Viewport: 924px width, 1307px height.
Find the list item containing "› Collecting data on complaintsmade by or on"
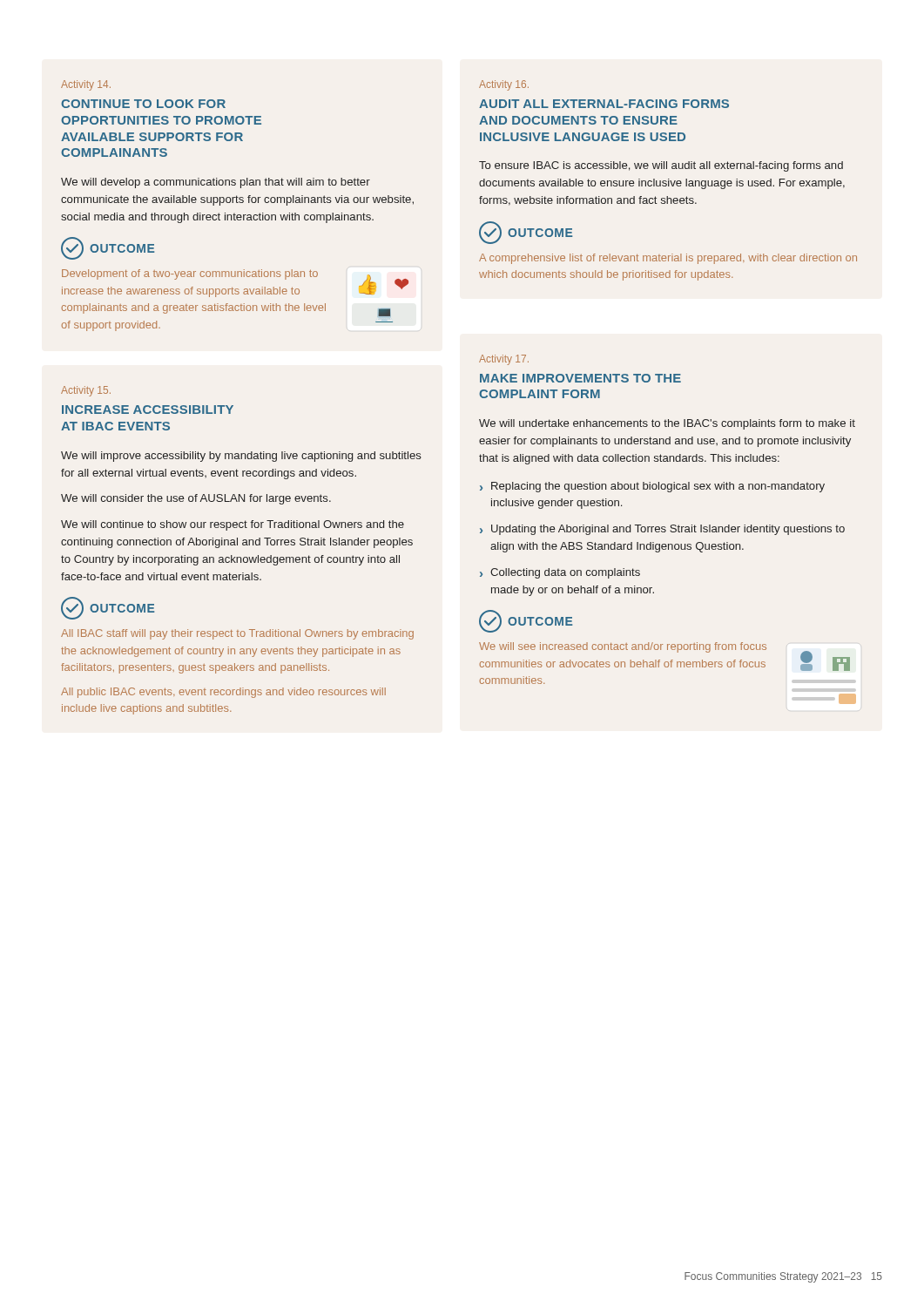point(567,581)
